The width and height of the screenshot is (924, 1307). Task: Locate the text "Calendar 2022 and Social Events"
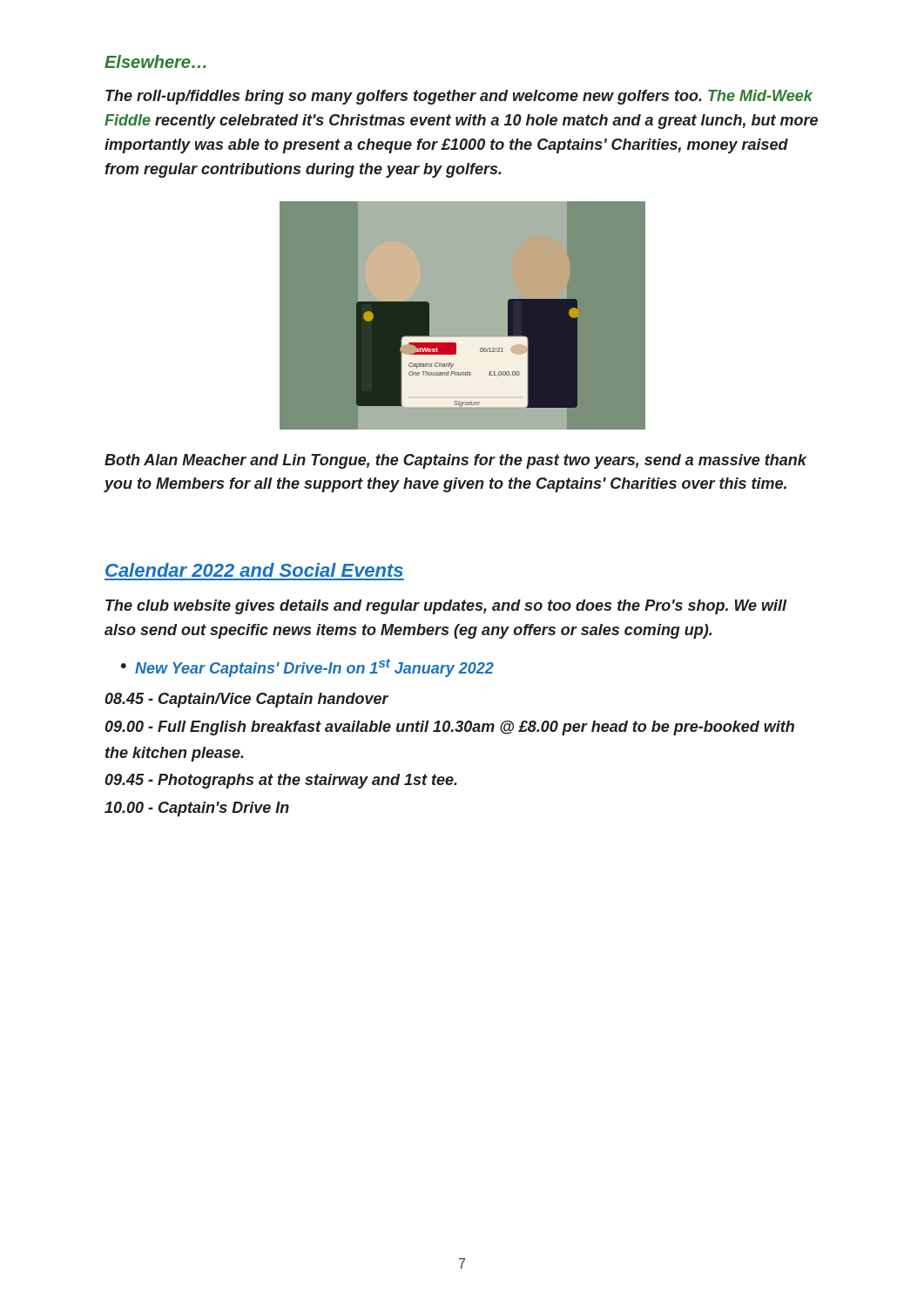pyautogui.click(x=254, y=571)
